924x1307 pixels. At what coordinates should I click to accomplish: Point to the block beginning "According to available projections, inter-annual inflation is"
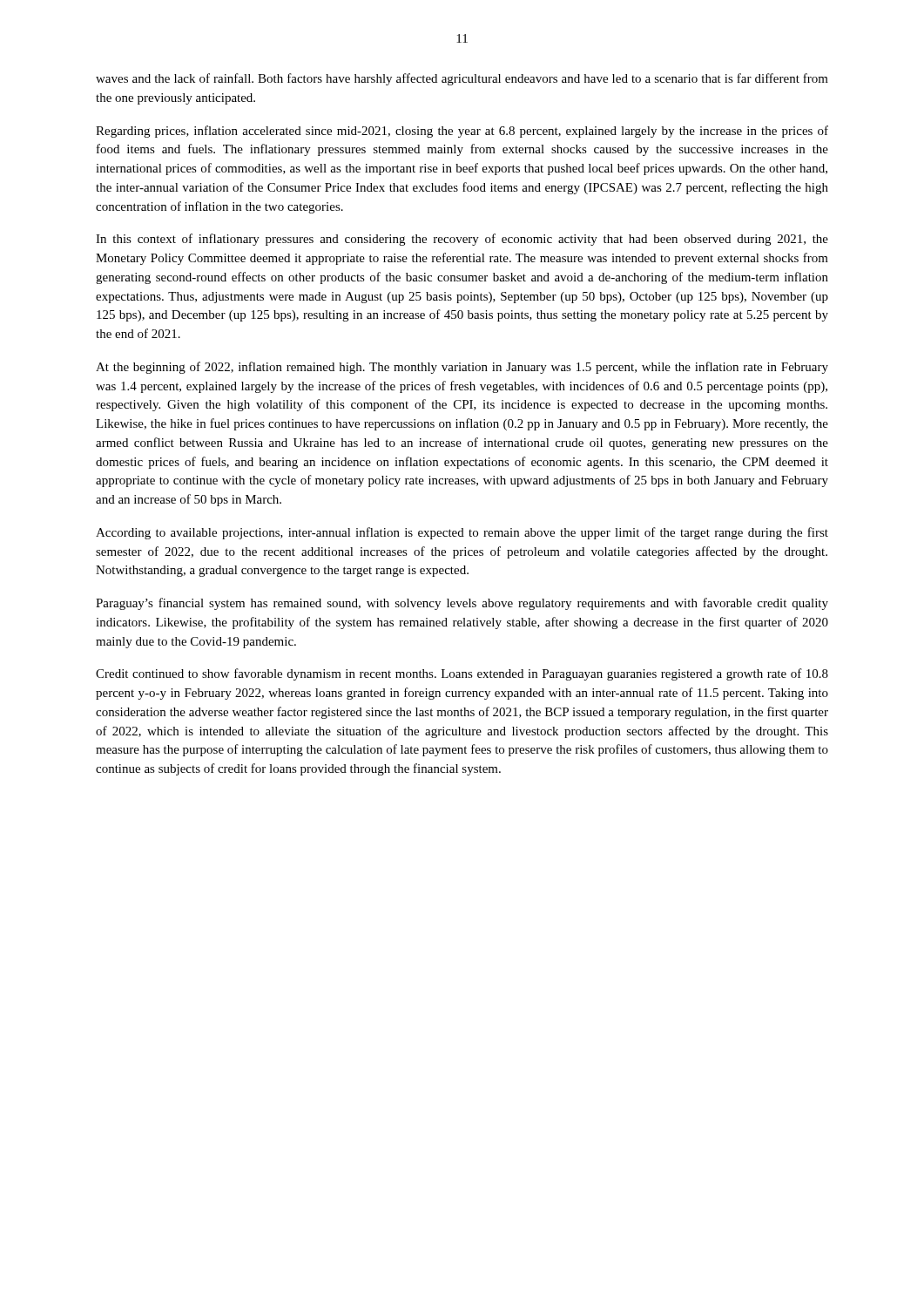pos(462,551)
